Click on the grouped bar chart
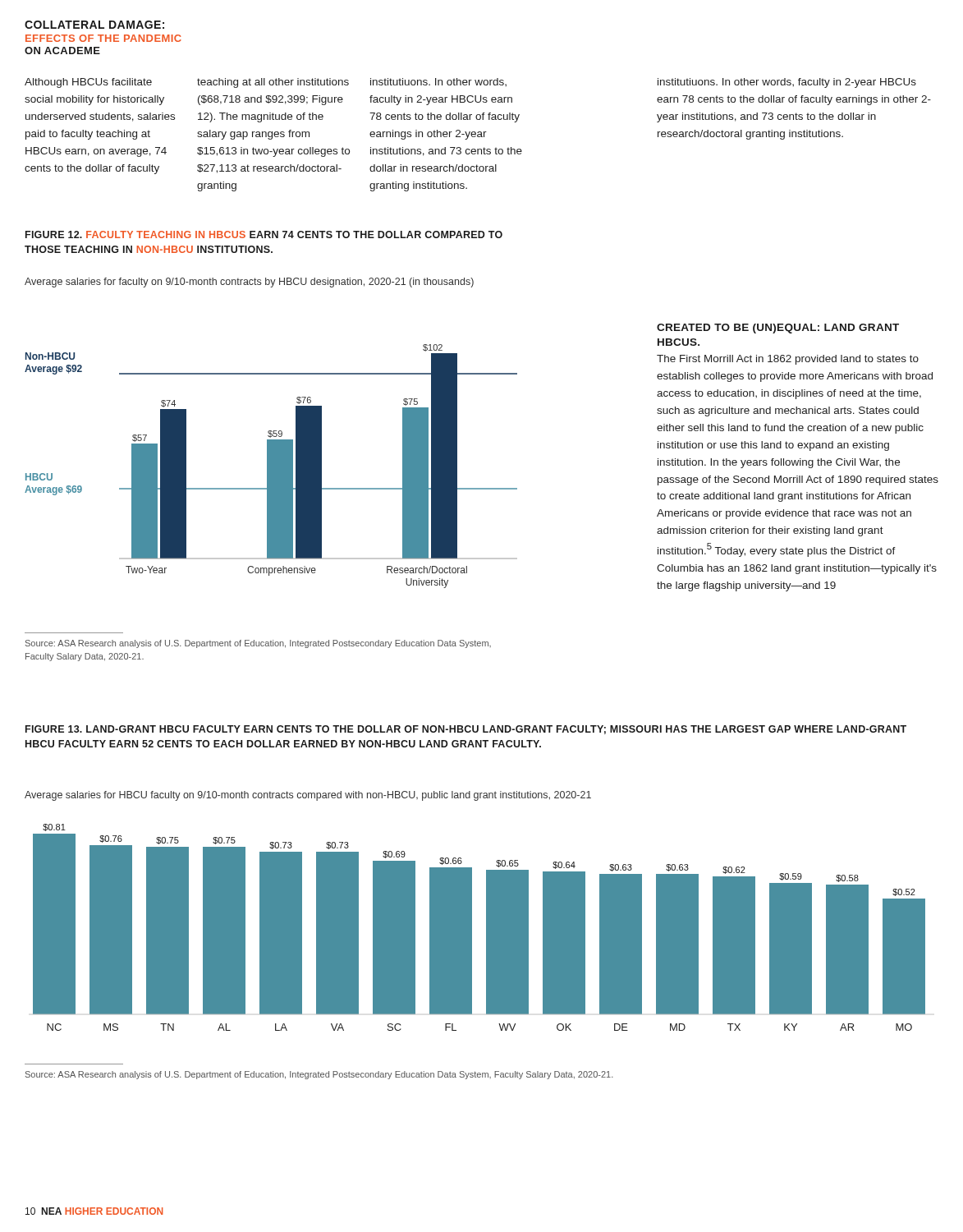This screenshot has height=1232, width=963. [279, 464]
